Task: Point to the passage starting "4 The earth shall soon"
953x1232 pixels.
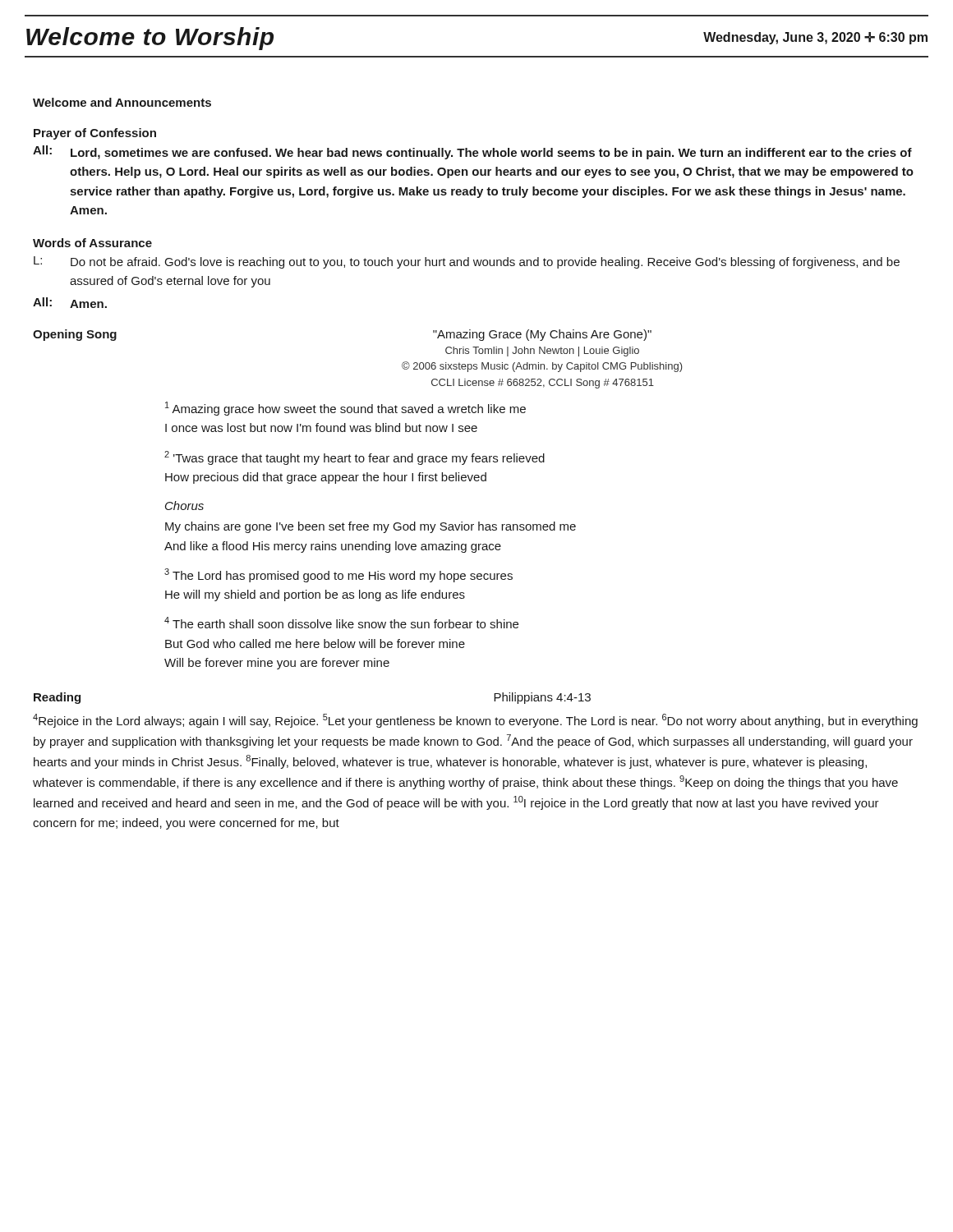Action: pos(342,642)
